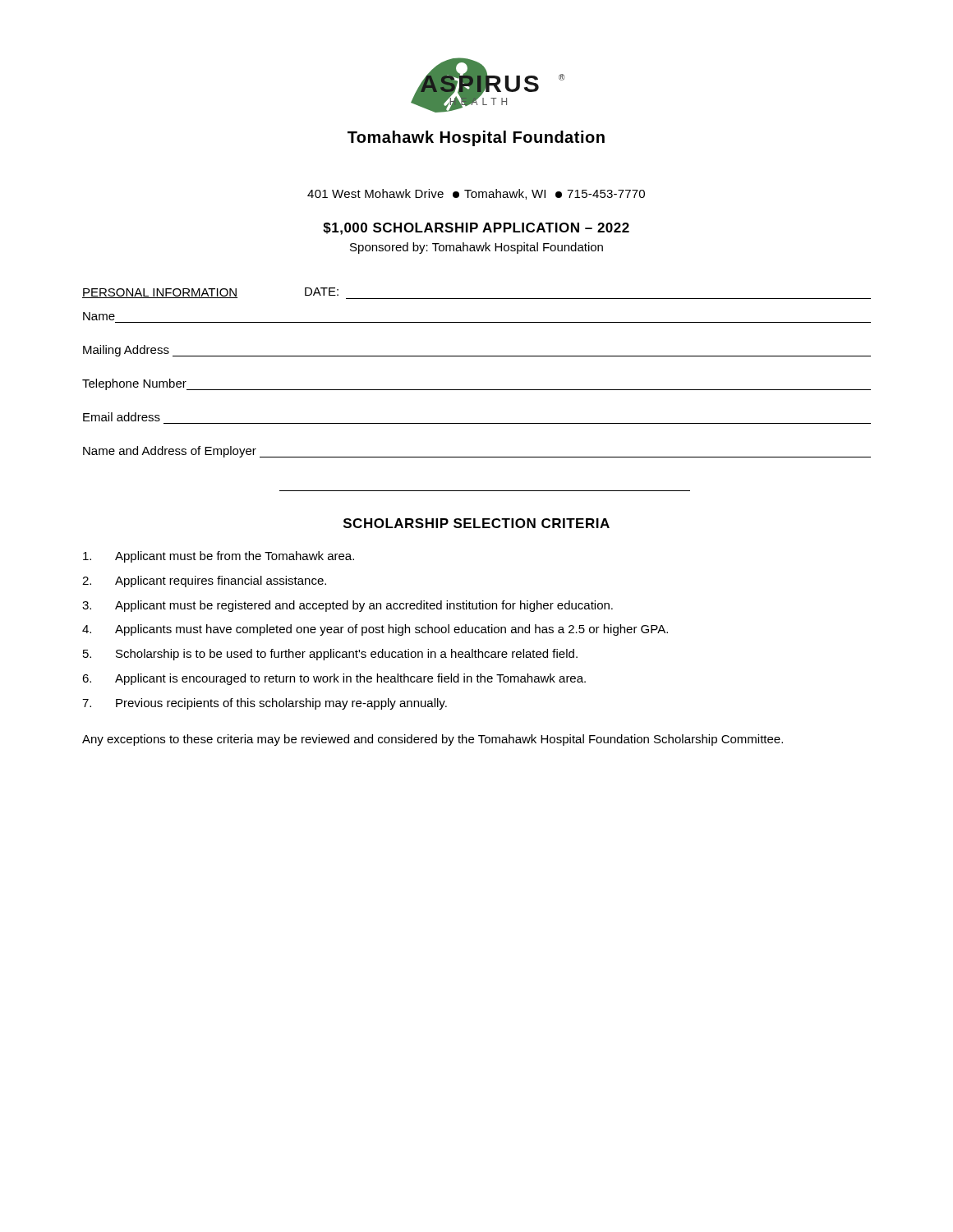Where is the passage that starts "3. Applicant must be registered and accepted"?

(x=476, y=605)
